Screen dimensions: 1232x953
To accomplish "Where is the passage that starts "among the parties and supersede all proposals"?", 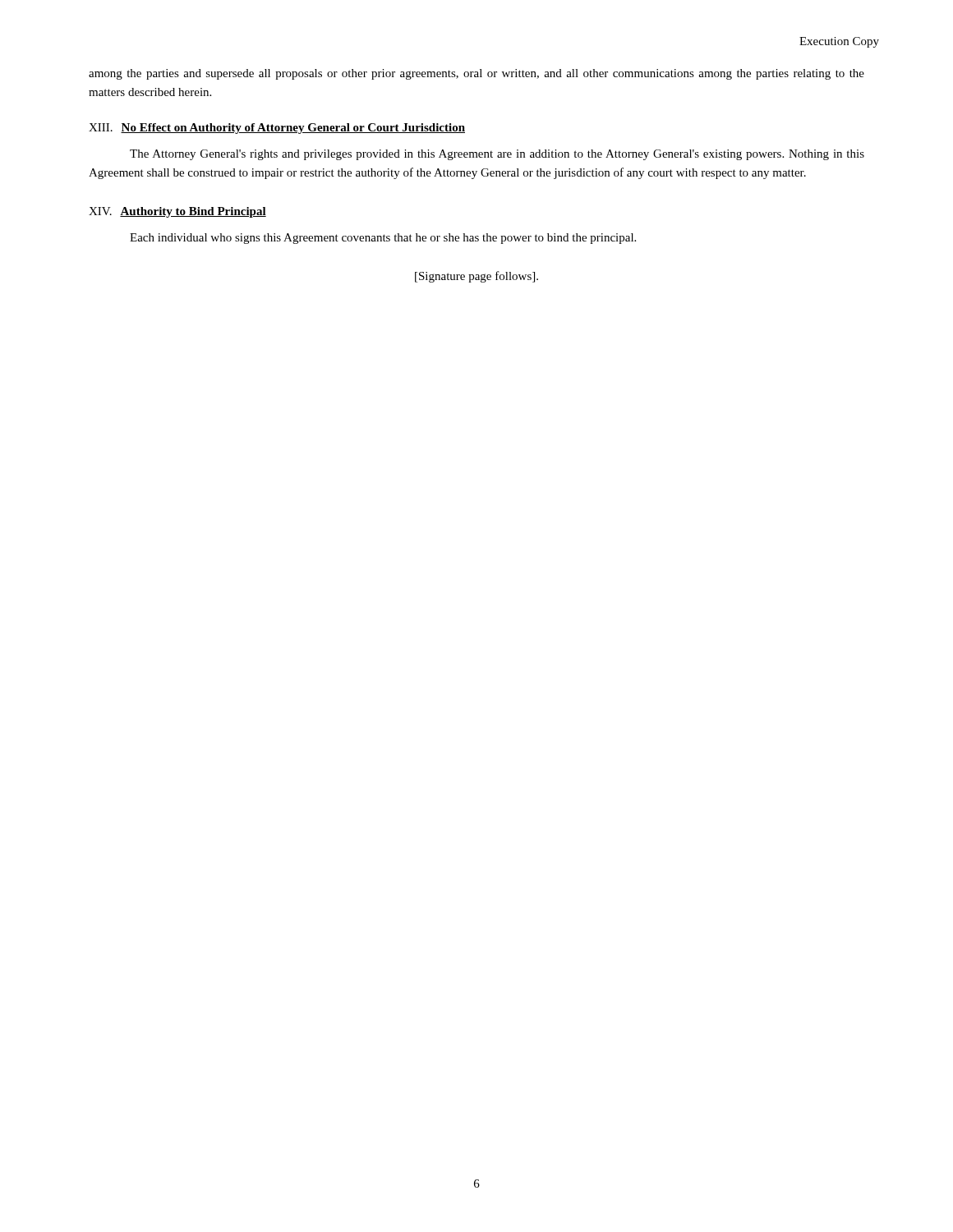I will [476, 82].
